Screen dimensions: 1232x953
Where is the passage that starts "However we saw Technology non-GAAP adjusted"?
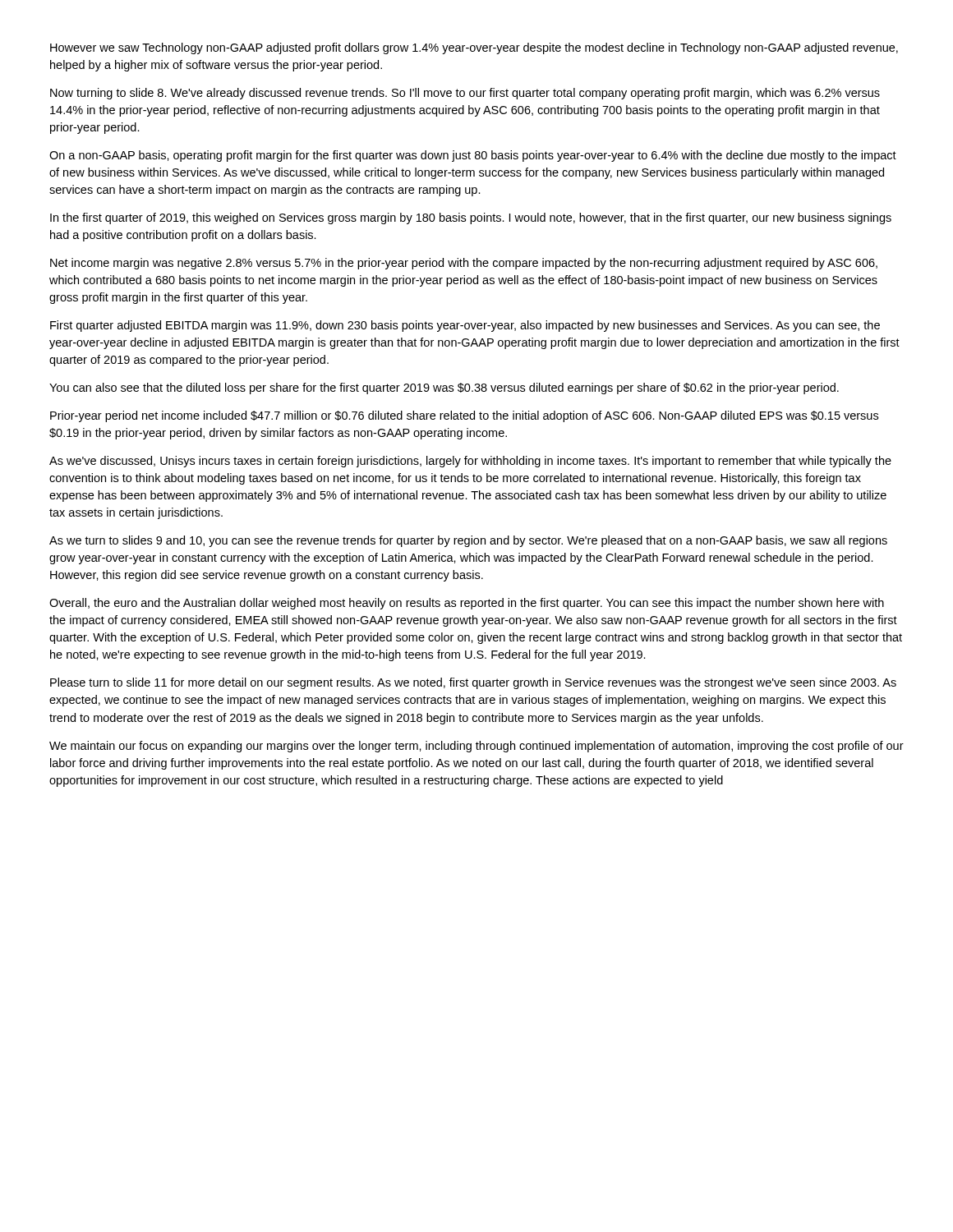click(x=474, y=56)
